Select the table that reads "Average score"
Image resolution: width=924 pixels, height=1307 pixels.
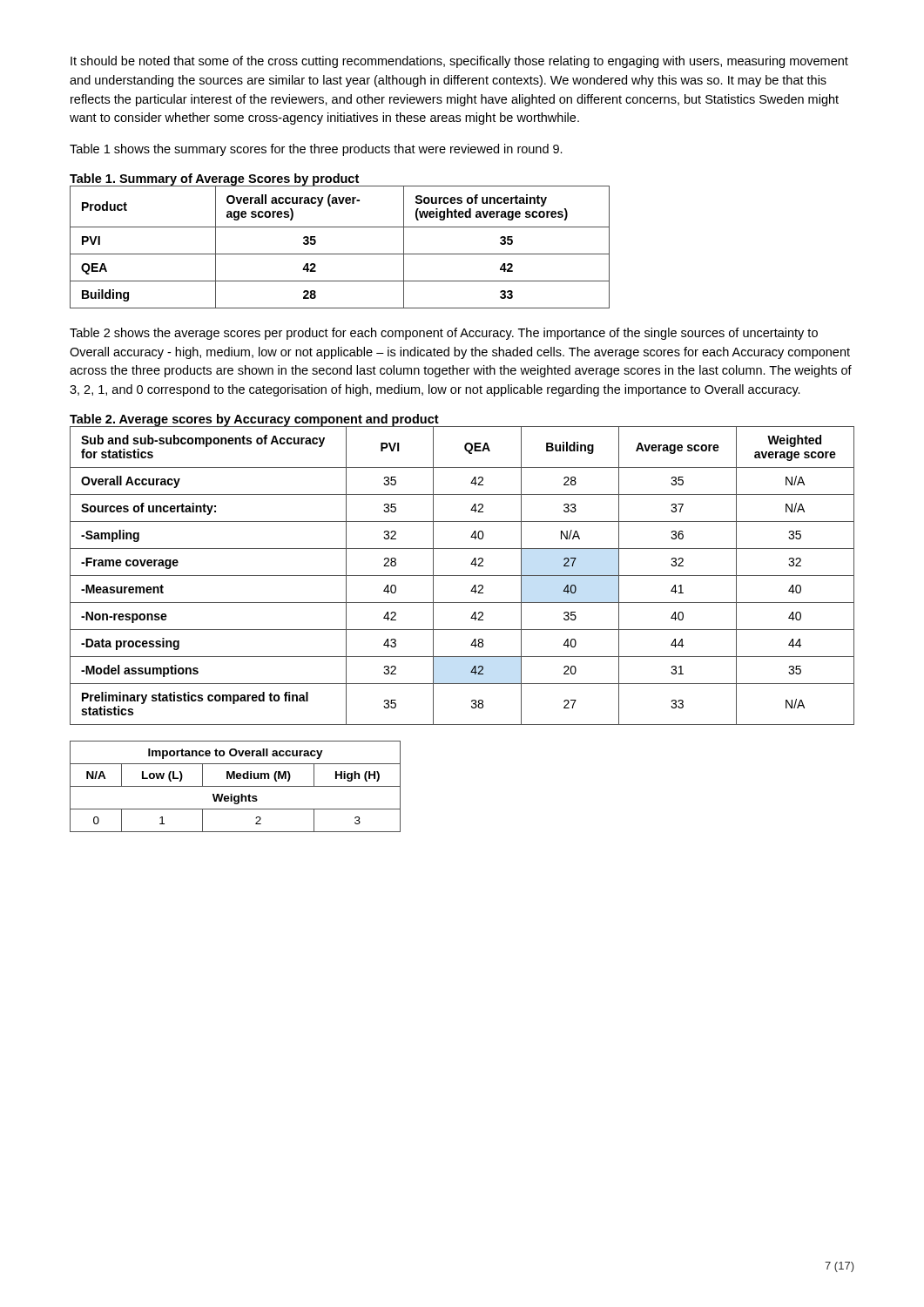tap(462, 575)
